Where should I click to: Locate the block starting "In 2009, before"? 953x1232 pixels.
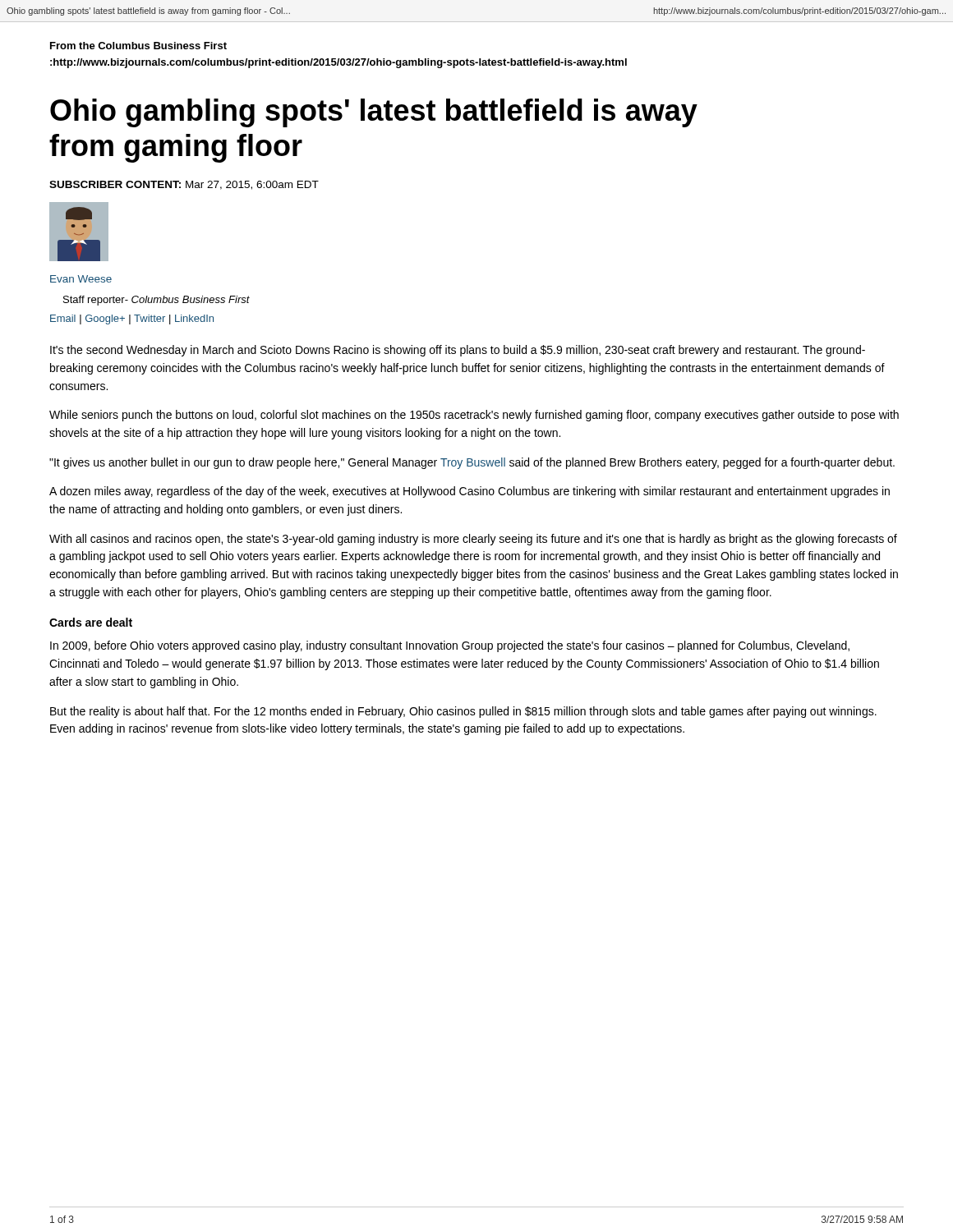[x=464, y=664]
